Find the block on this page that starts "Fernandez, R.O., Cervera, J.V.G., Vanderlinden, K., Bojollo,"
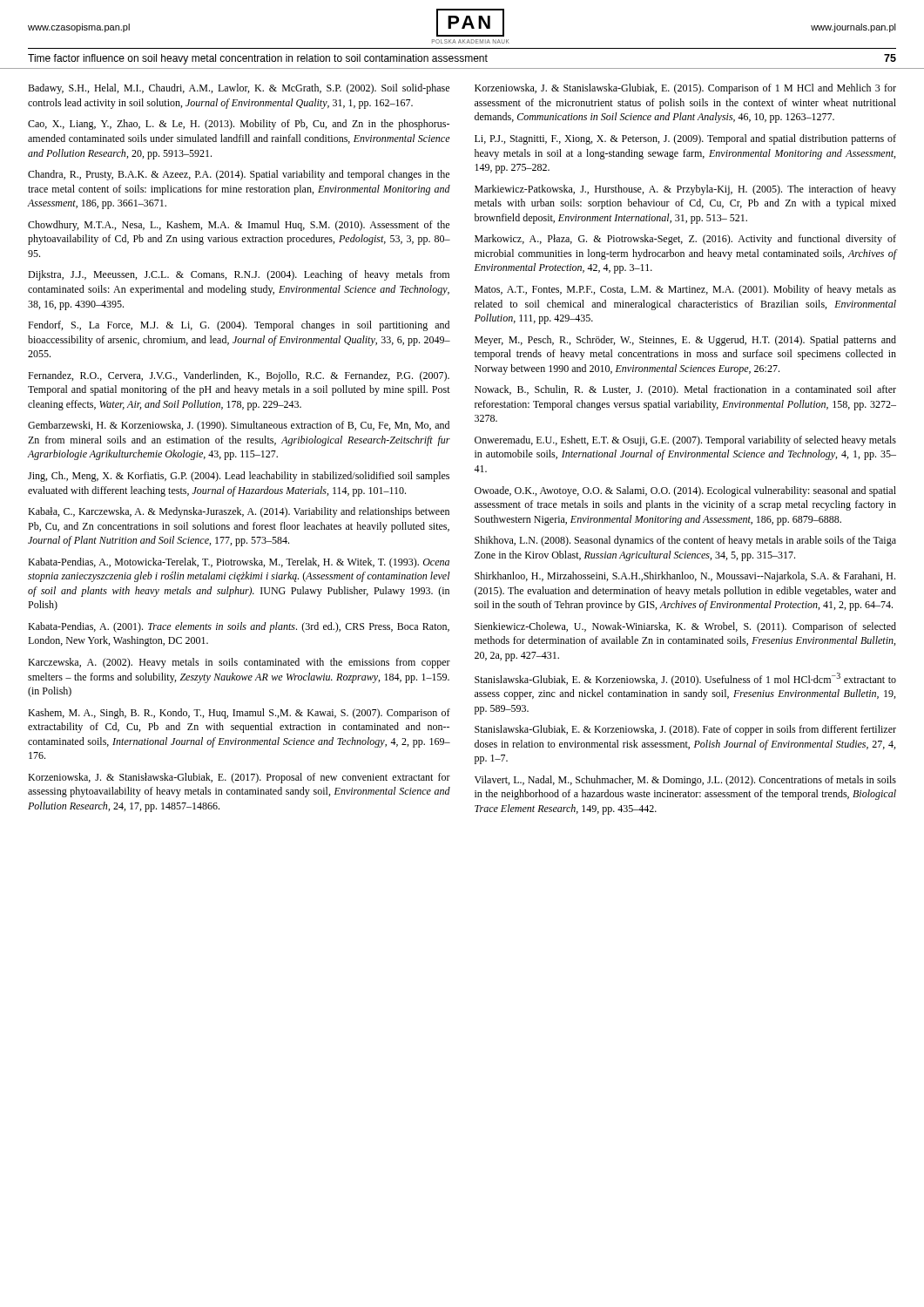Viewport: 924px width, 1307px height. (239, 390)
